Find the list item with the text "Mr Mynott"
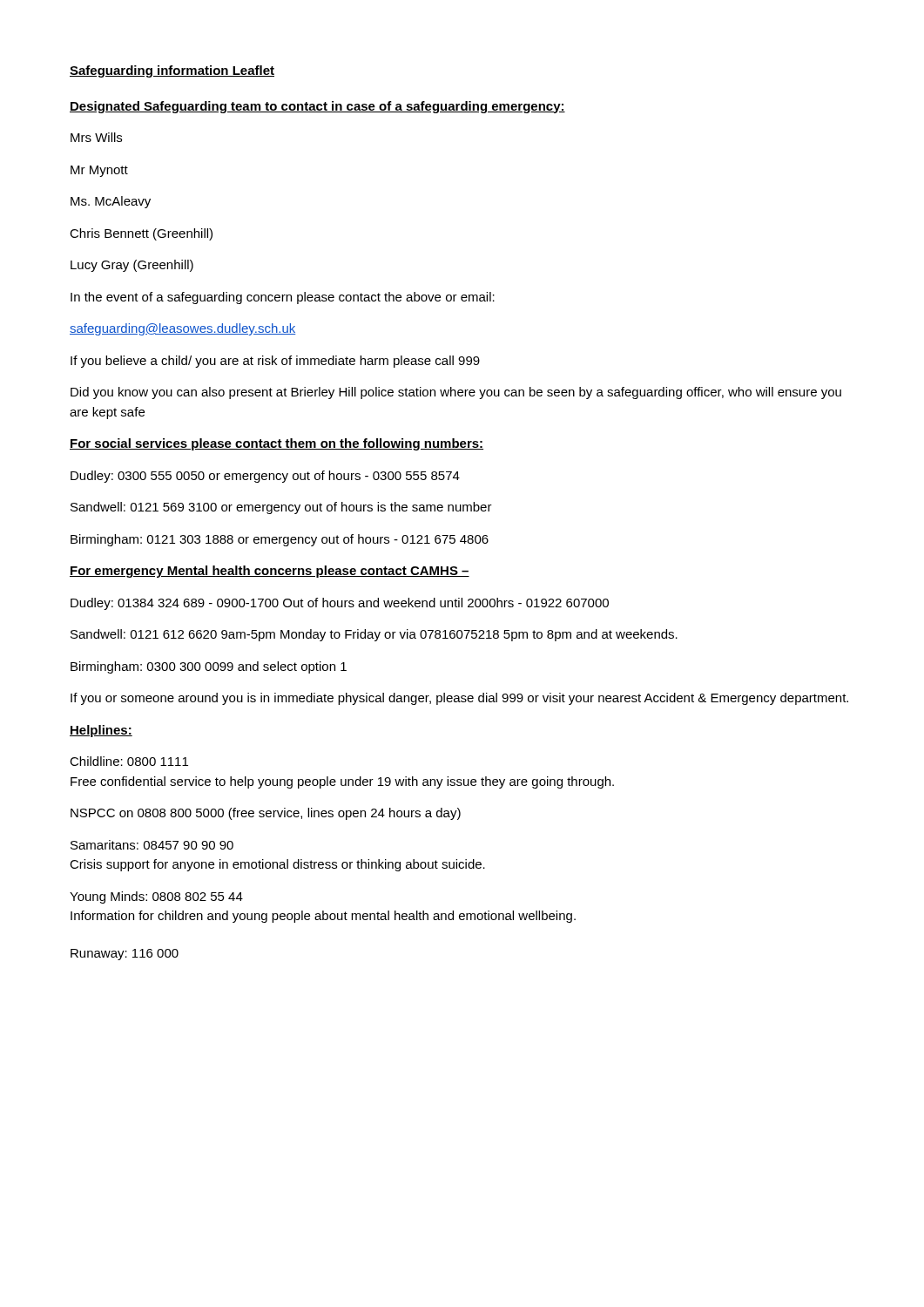 click(99, 169)
